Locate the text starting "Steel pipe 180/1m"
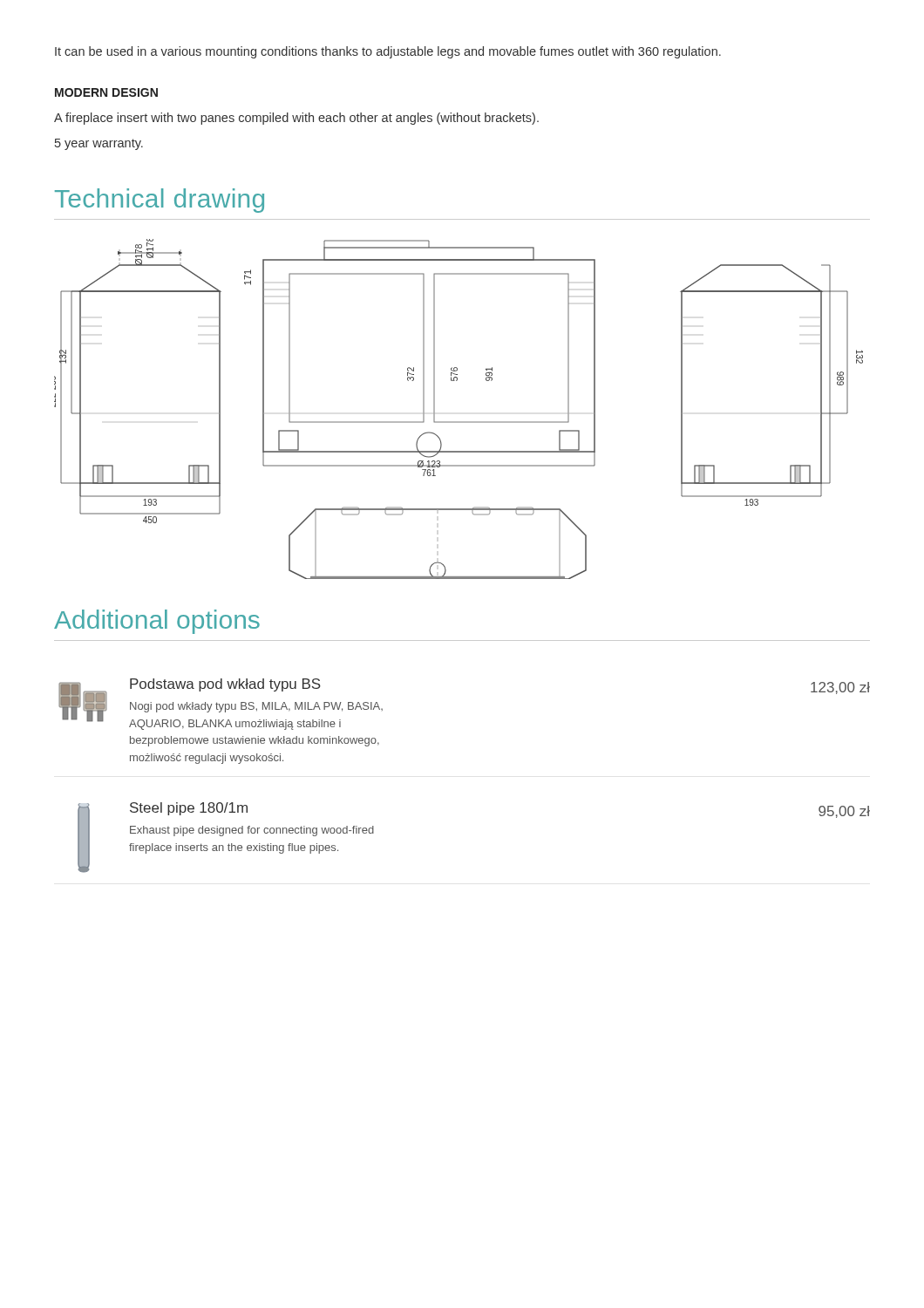Viewport: 924px width, 1308px height. pos(189,808)
